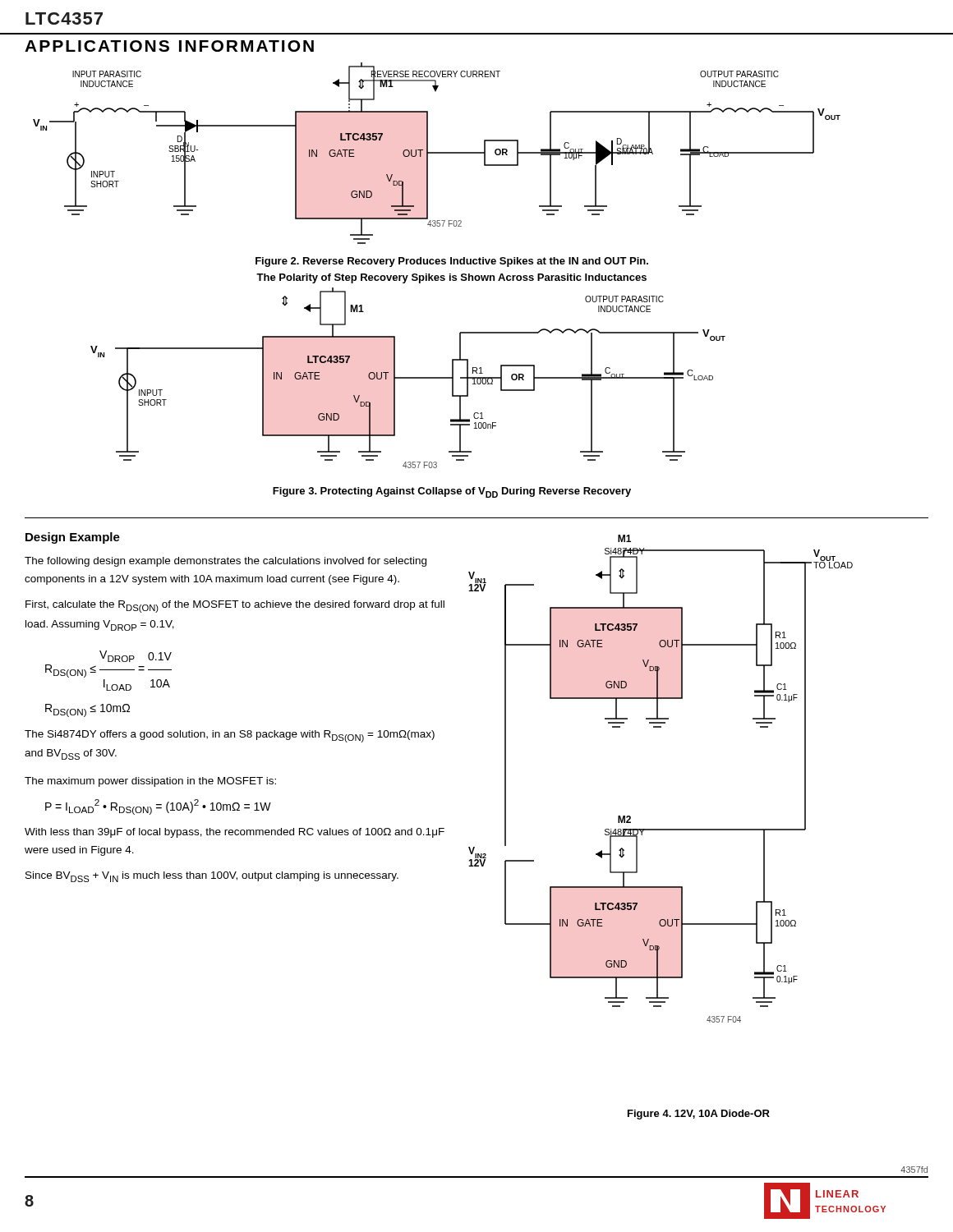Screen dimensions: 1232x953
Task: Locate the caption that opens with "Figure 3. Protecting Against Collapse of VDD During"
Action: (x=452, y=492)
